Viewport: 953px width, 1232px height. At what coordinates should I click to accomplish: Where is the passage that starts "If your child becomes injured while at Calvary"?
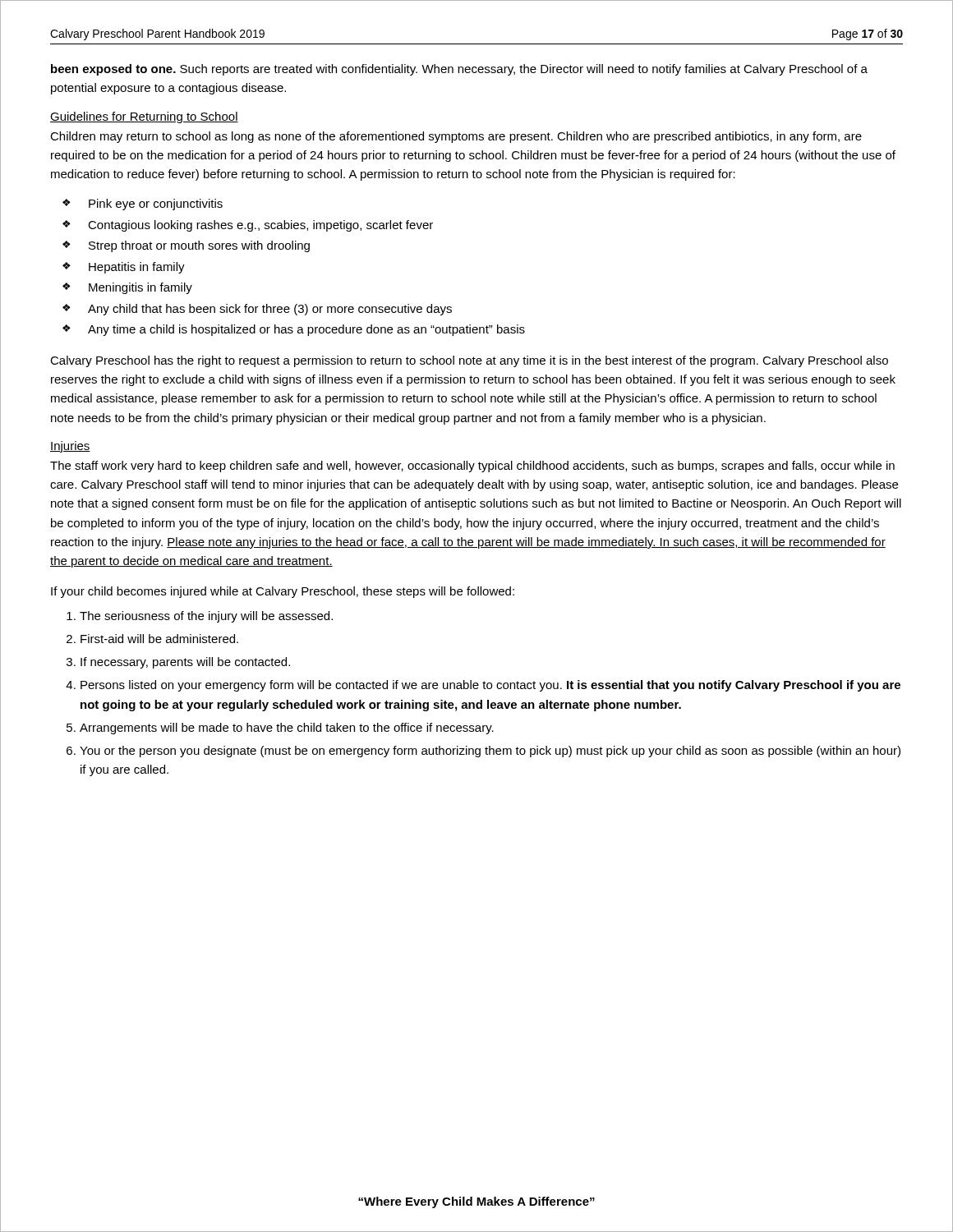[x=283, y=591]
